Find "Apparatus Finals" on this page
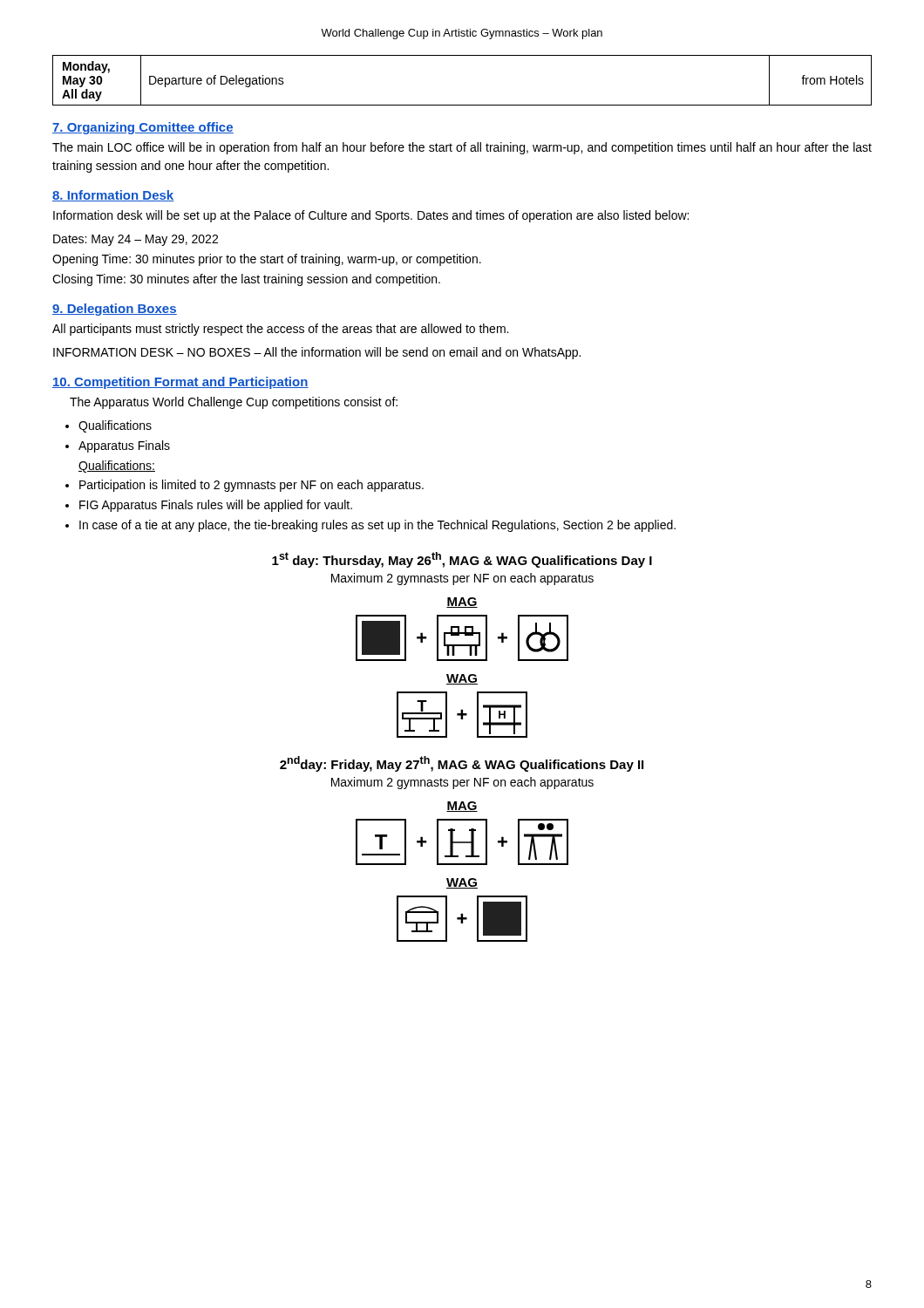Viewport: 924px width, 1308px height. point(124,446)
